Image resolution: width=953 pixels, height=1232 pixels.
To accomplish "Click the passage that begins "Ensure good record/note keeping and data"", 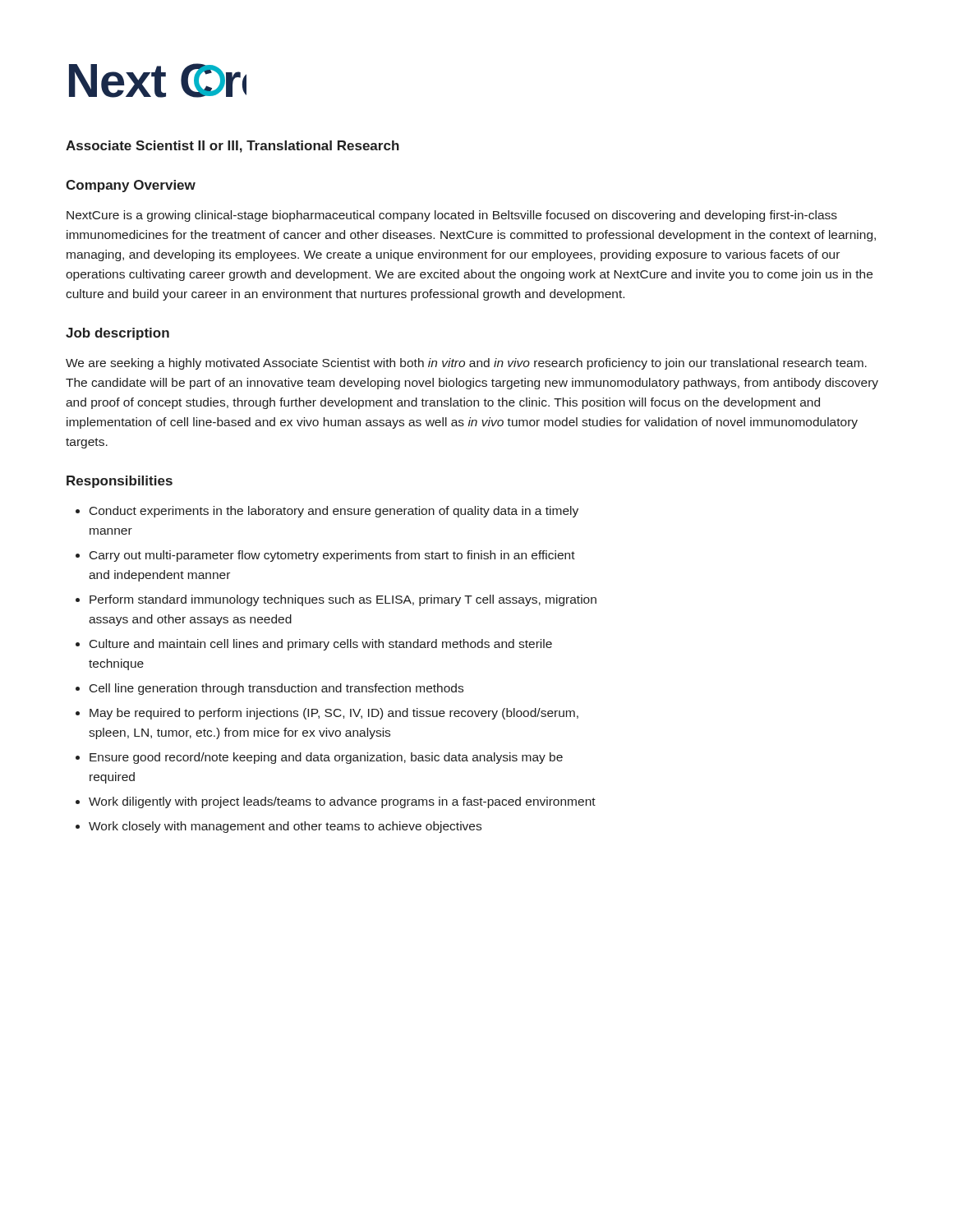I will pos(326,767).
